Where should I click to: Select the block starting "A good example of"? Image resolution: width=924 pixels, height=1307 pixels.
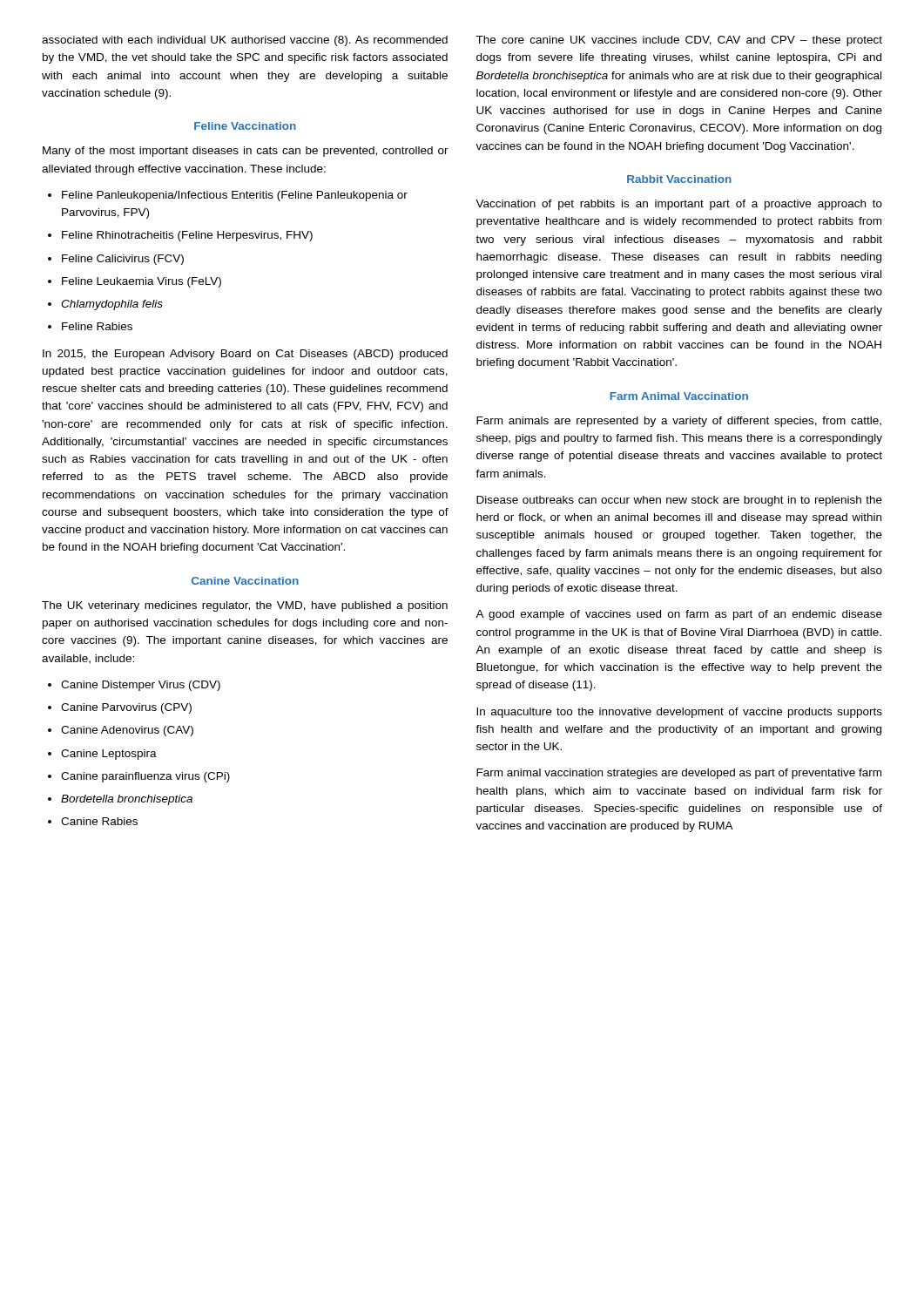(679, 649)
